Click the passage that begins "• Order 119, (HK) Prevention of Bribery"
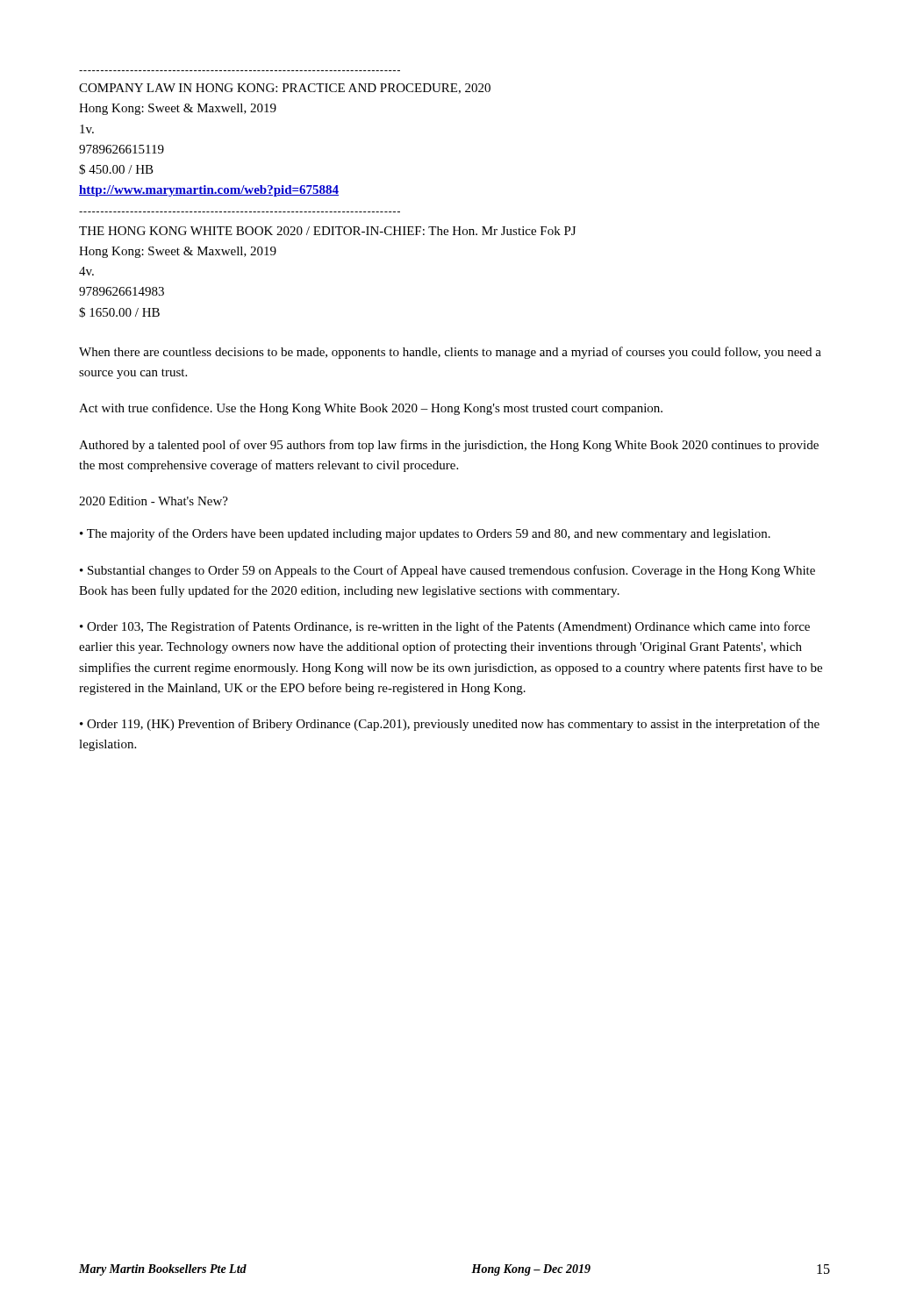This screenshot has width=909, height=1316. pyautogui.click(x=449, y=734)
